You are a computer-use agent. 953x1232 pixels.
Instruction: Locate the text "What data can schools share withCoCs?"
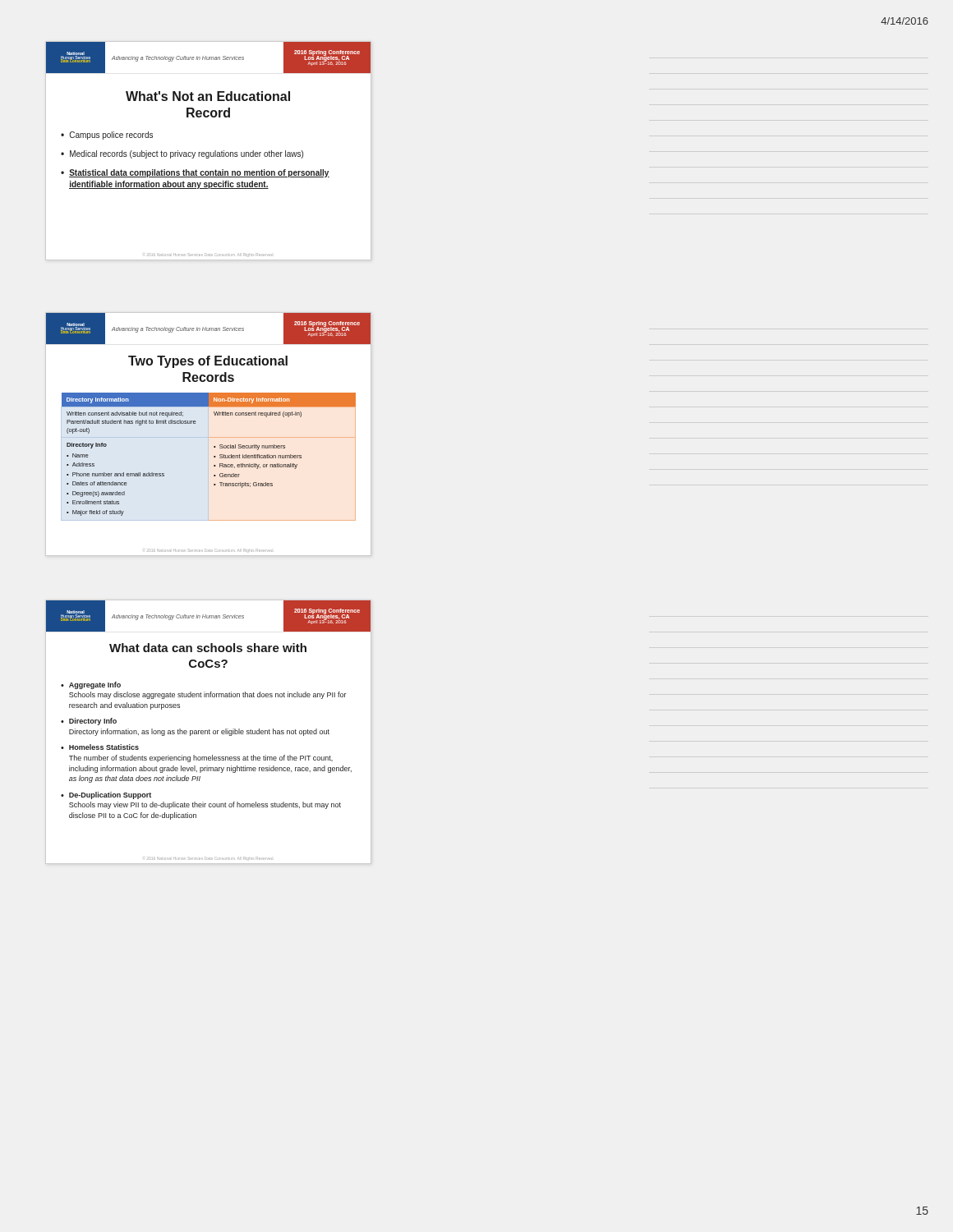coord(208,655)
